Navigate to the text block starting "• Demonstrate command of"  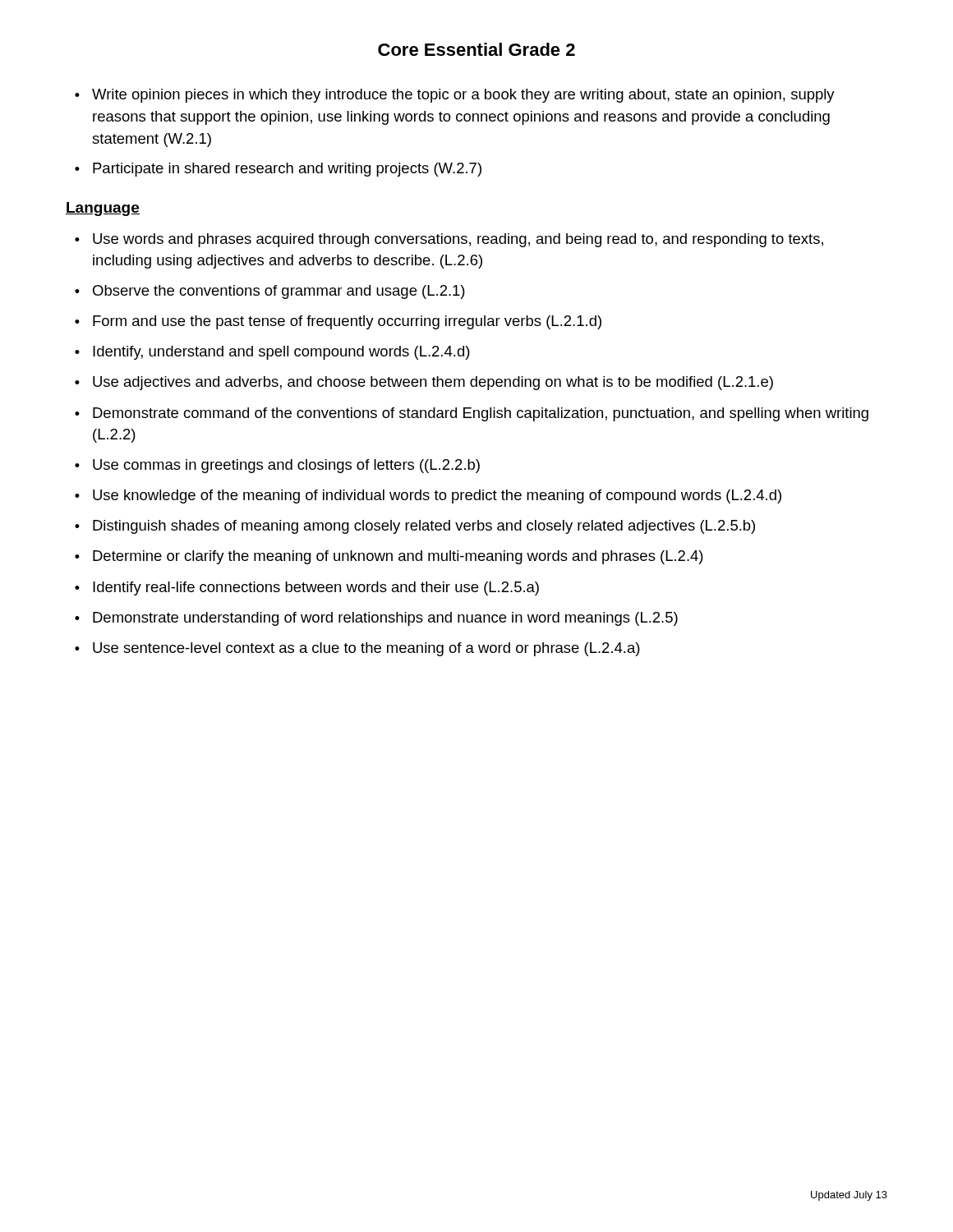pos(476,424)
